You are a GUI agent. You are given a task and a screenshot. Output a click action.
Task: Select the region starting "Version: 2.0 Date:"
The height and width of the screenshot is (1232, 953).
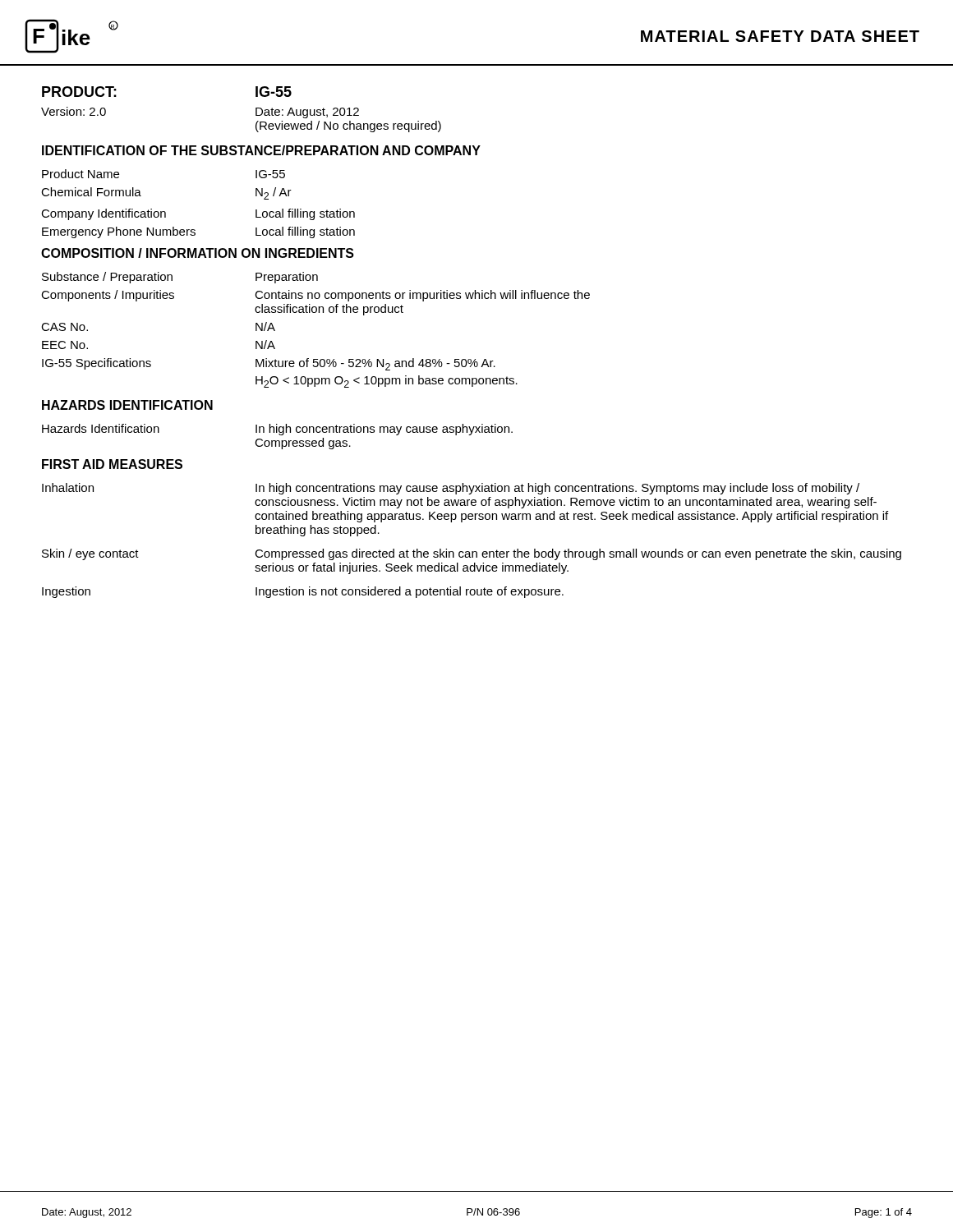click(70, 112)
